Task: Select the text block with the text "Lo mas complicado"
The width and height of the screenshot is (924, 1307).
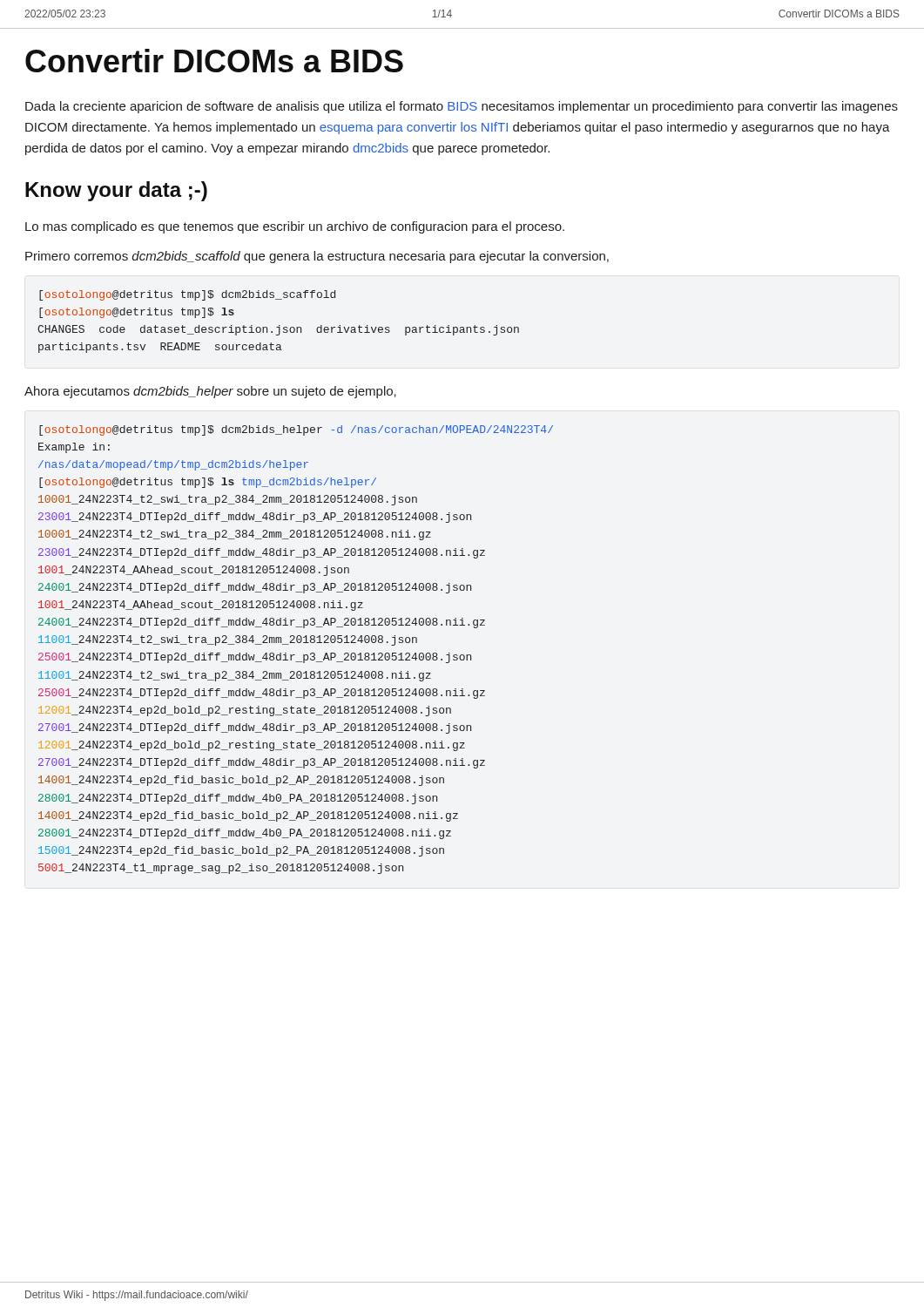Action: point(462,227)
